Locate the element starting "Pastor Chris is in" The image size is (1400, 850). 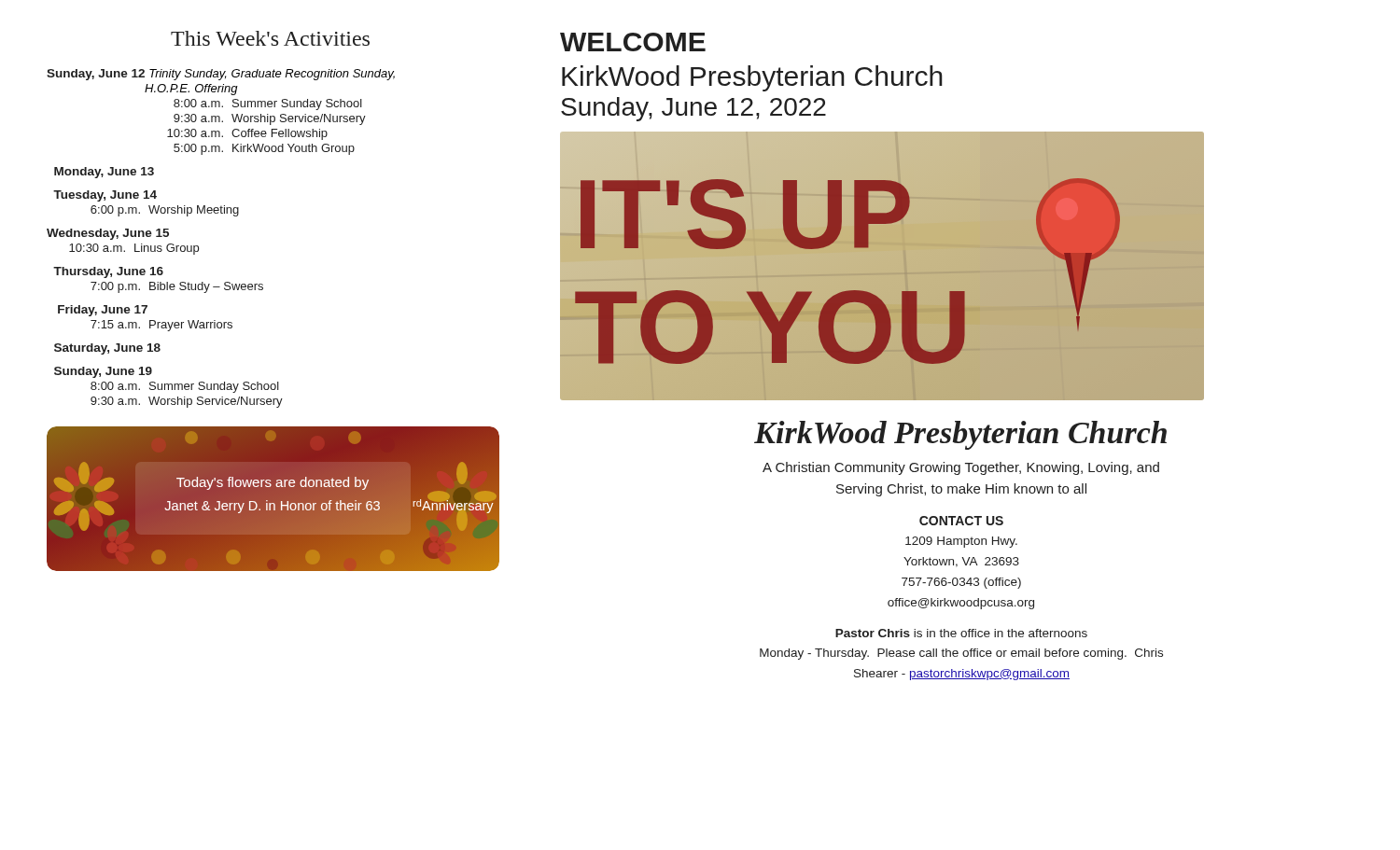[x=961, y=653]
